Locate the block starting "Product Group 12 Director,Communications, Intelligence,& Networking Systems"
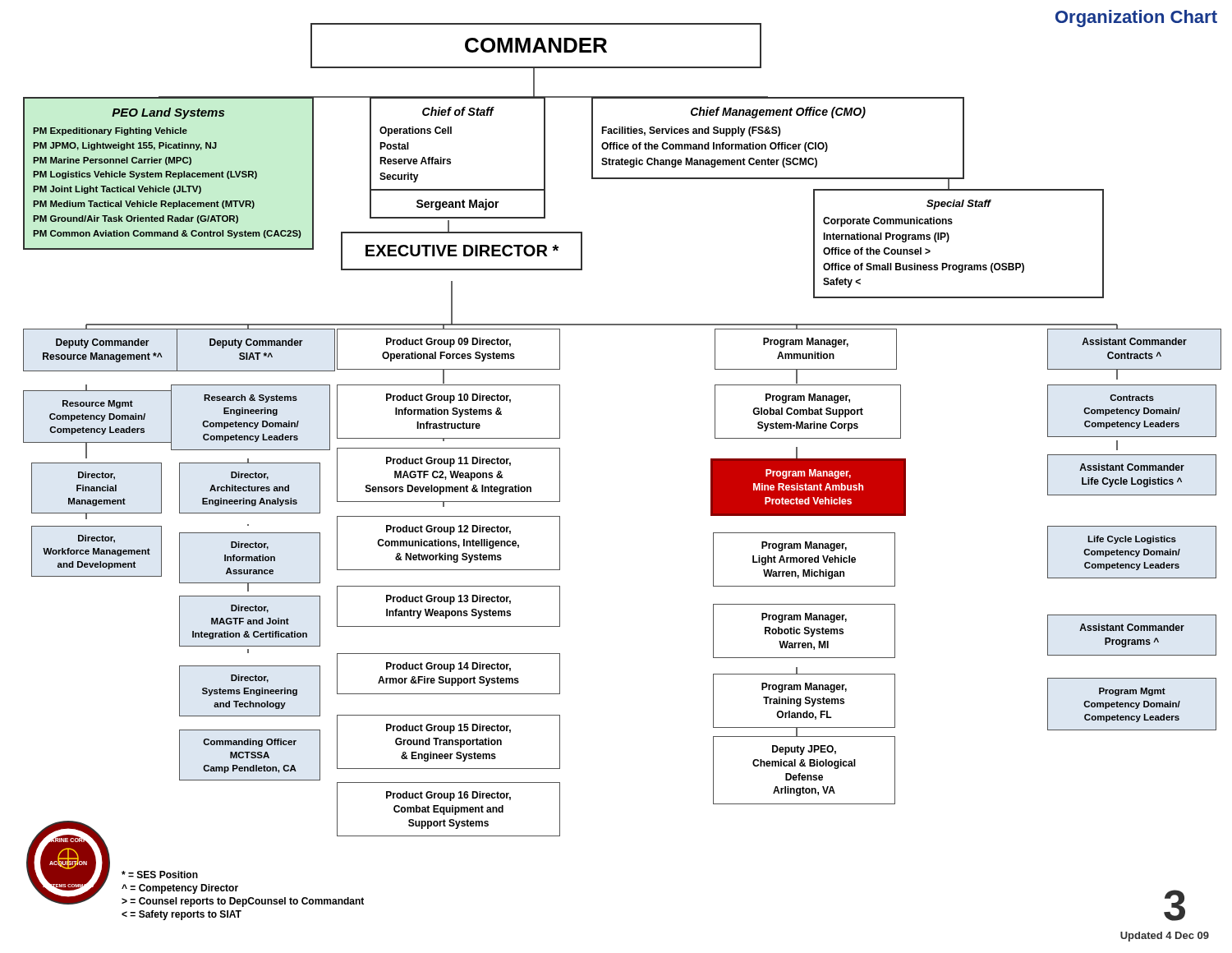The height and width of the screenshot is (953, 1232). pos(448,543)
